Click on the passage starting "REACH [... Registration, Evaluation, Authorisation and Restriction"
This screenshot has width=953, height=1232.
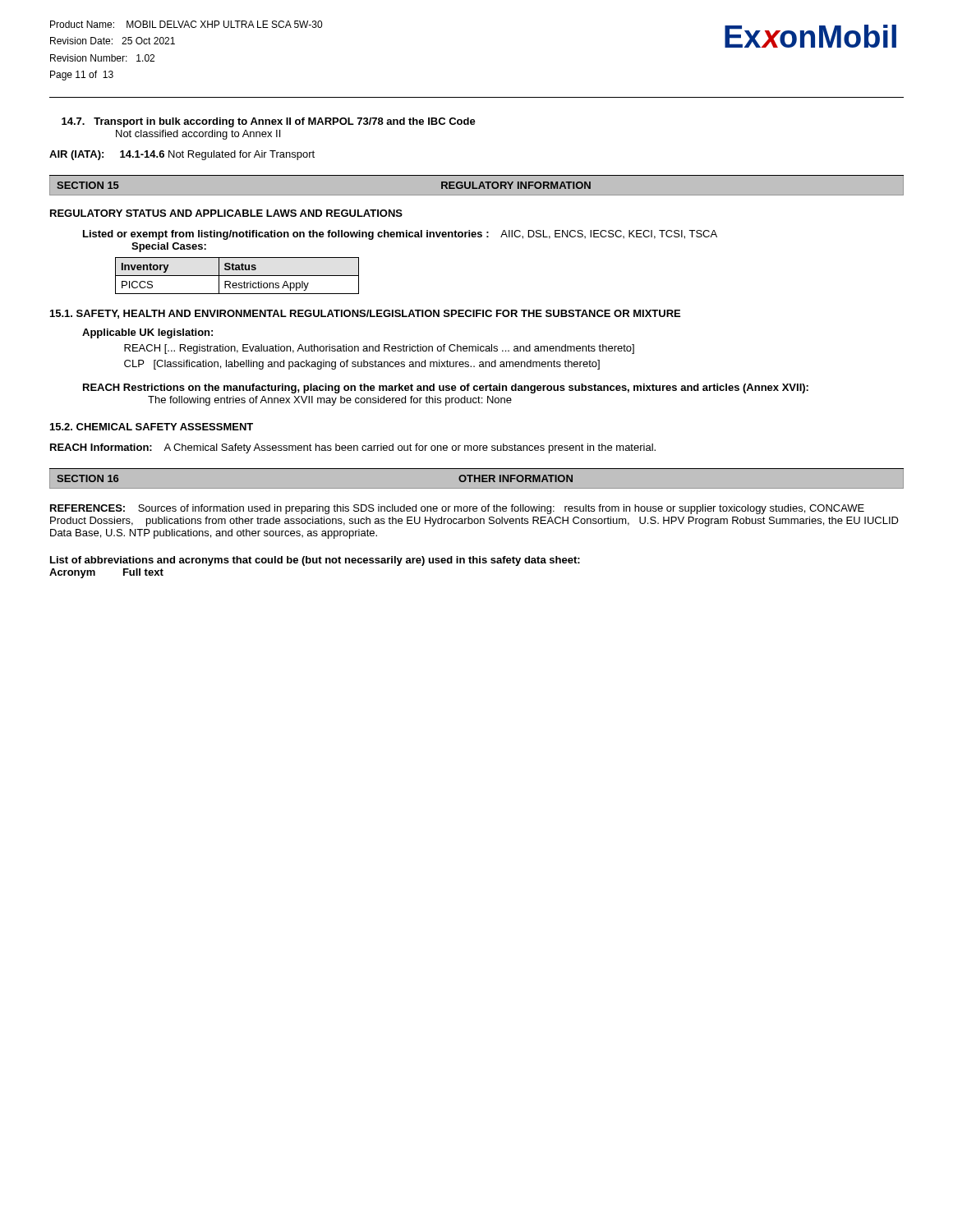[x=493, y=356]
